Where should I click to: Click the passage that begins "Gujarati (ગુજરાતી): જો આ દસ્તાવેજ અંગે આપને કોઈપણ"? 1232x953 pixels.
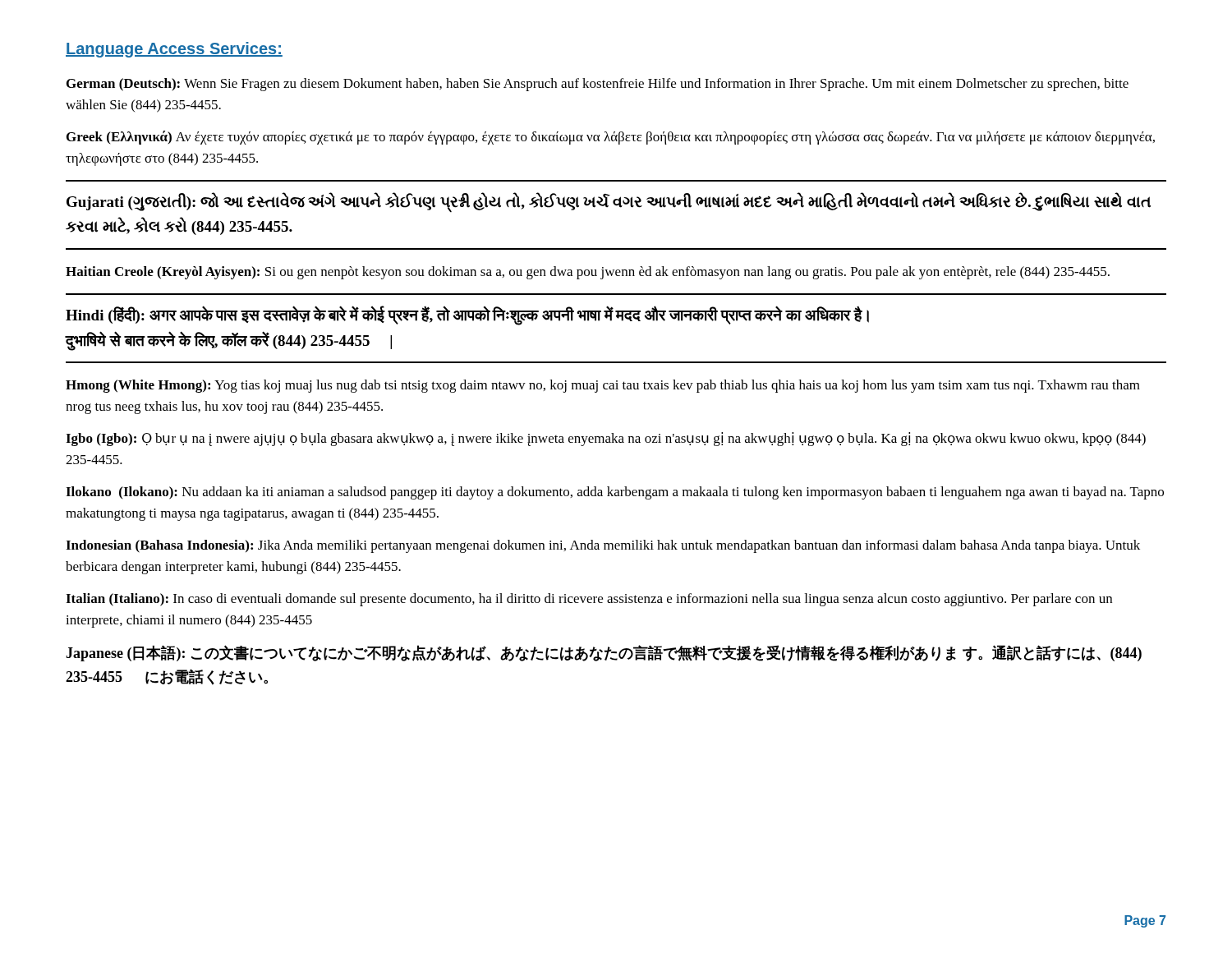[x=609, y=214]
